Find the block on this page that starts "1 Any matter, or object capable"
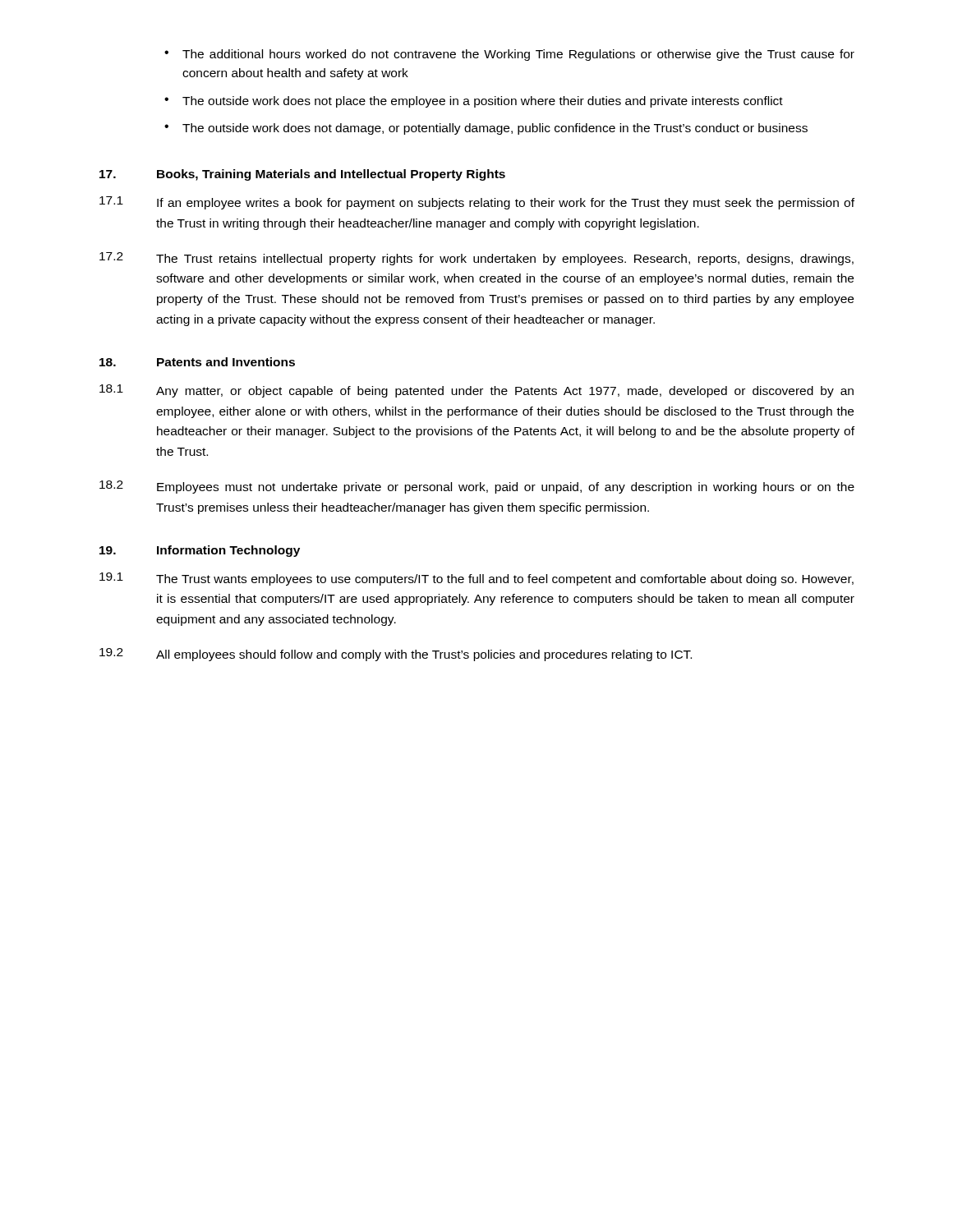 [476, 422]
